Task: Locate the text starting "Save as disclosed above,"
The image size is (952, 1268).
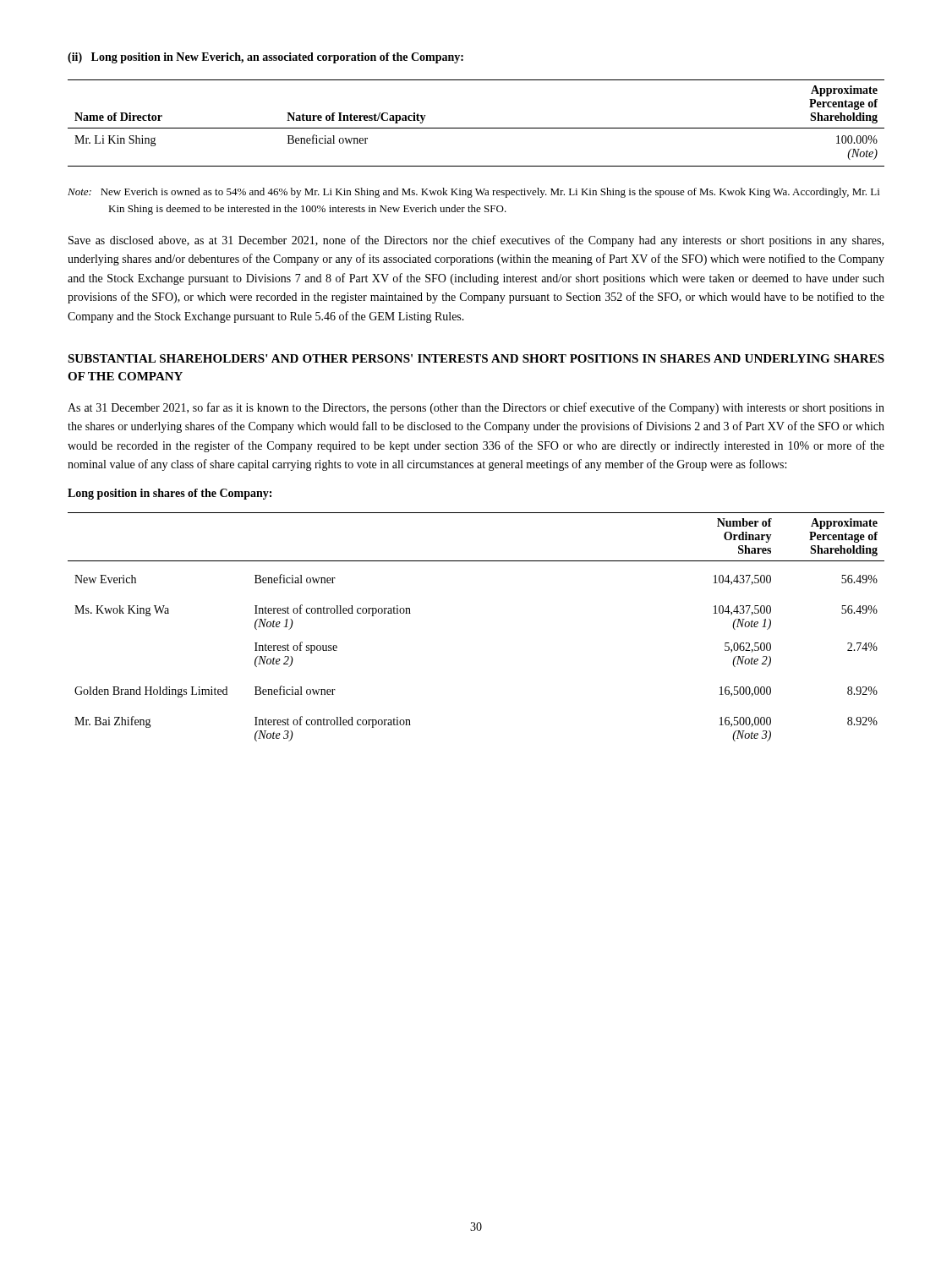Action: [x=476, y=278]
